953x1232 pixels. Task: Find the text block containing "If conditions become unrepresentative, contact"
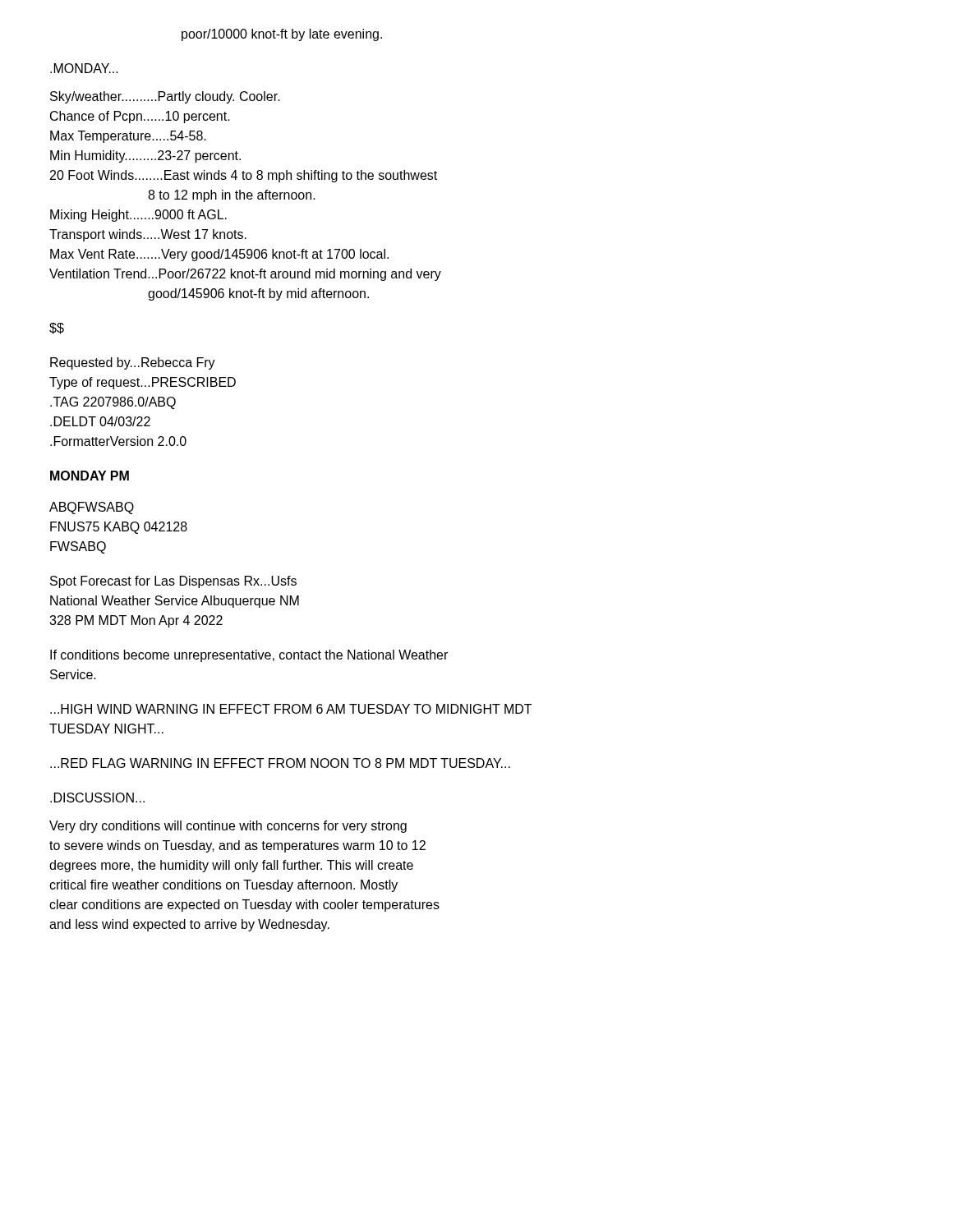tap(249, 665)
